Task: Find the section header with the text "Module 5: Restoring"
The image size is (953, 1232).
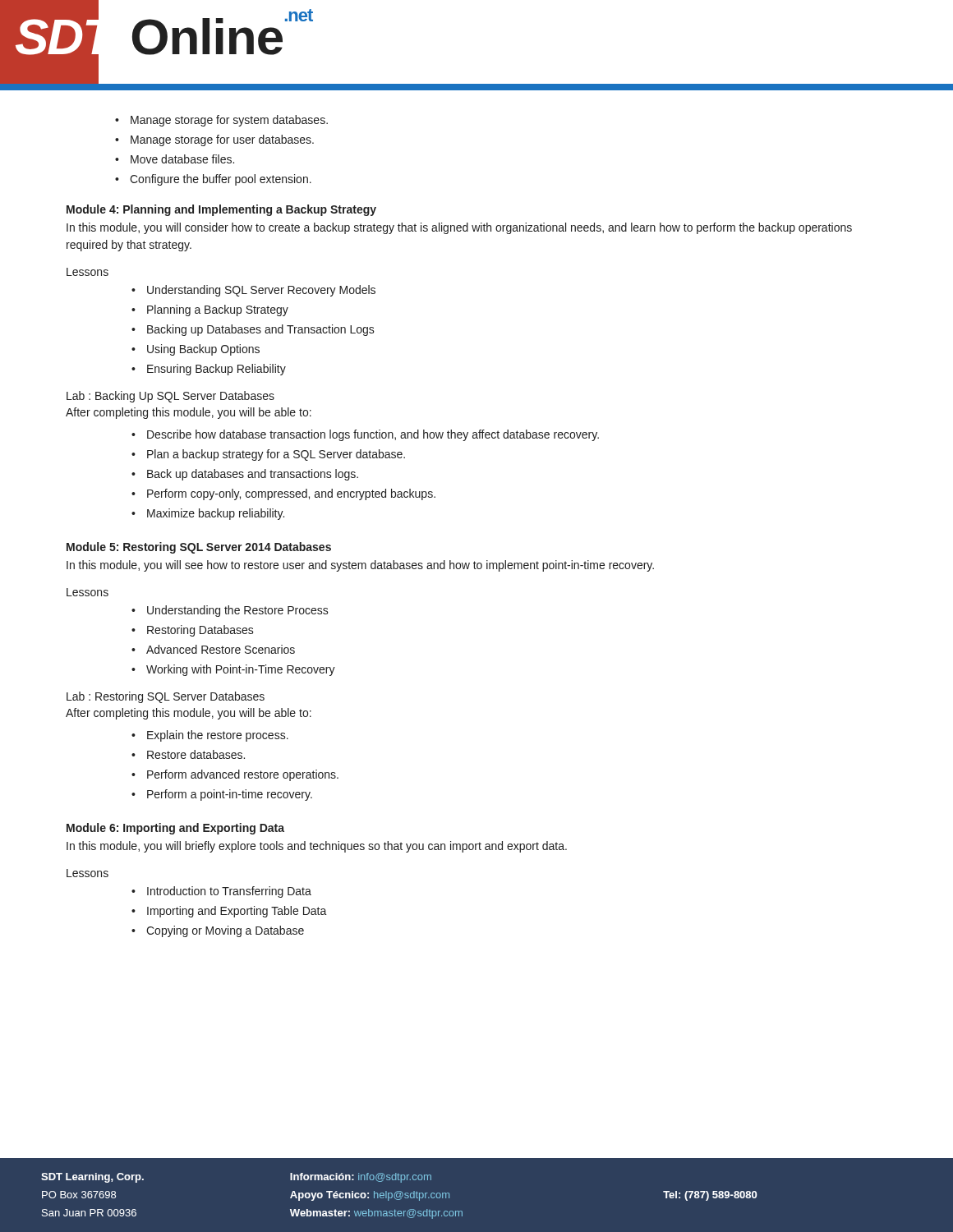Action: pyautogui.click(x=199, y=547)
